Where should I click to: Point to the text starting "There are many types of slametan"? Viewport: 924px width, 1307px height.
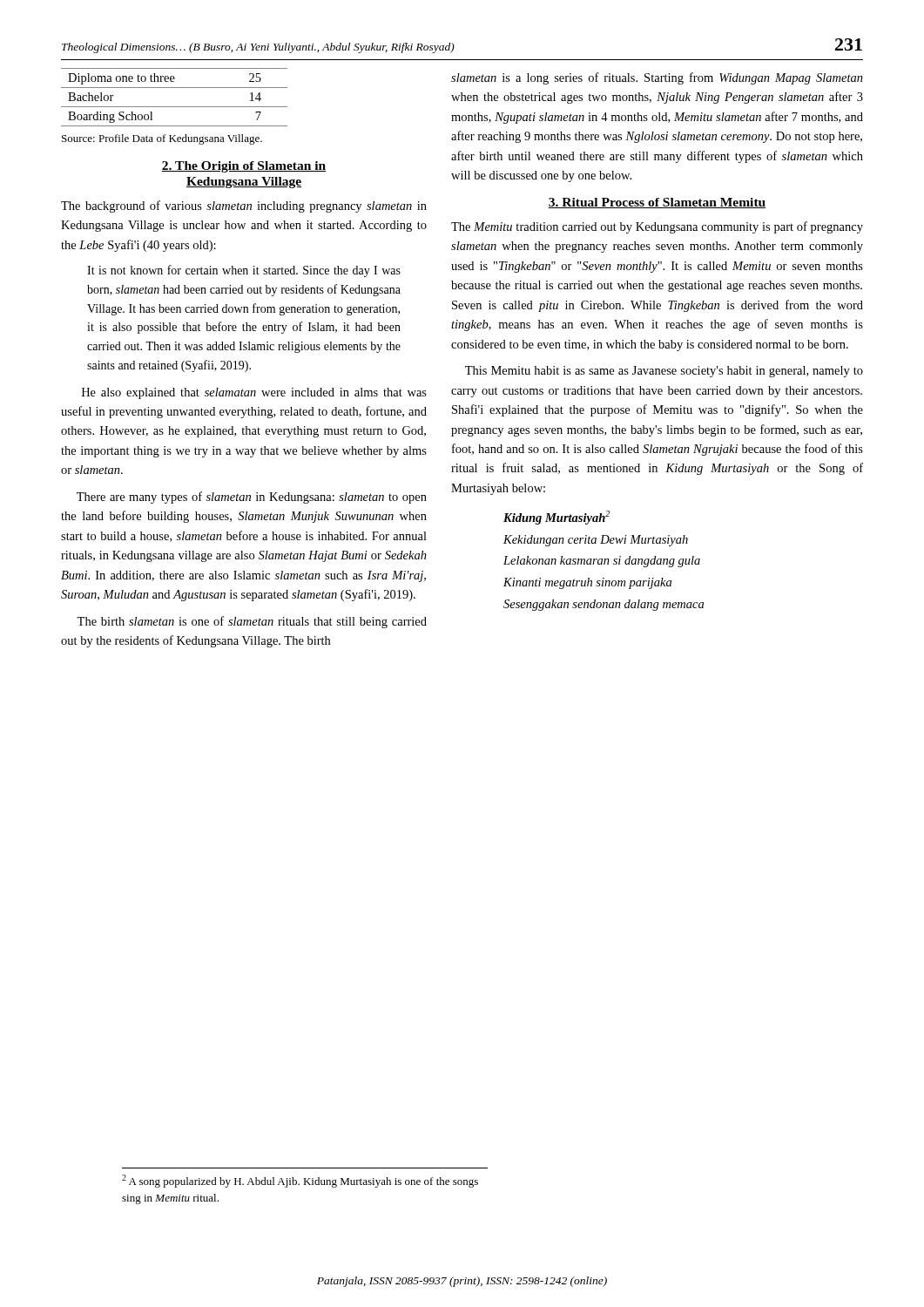tap(244, 545)
